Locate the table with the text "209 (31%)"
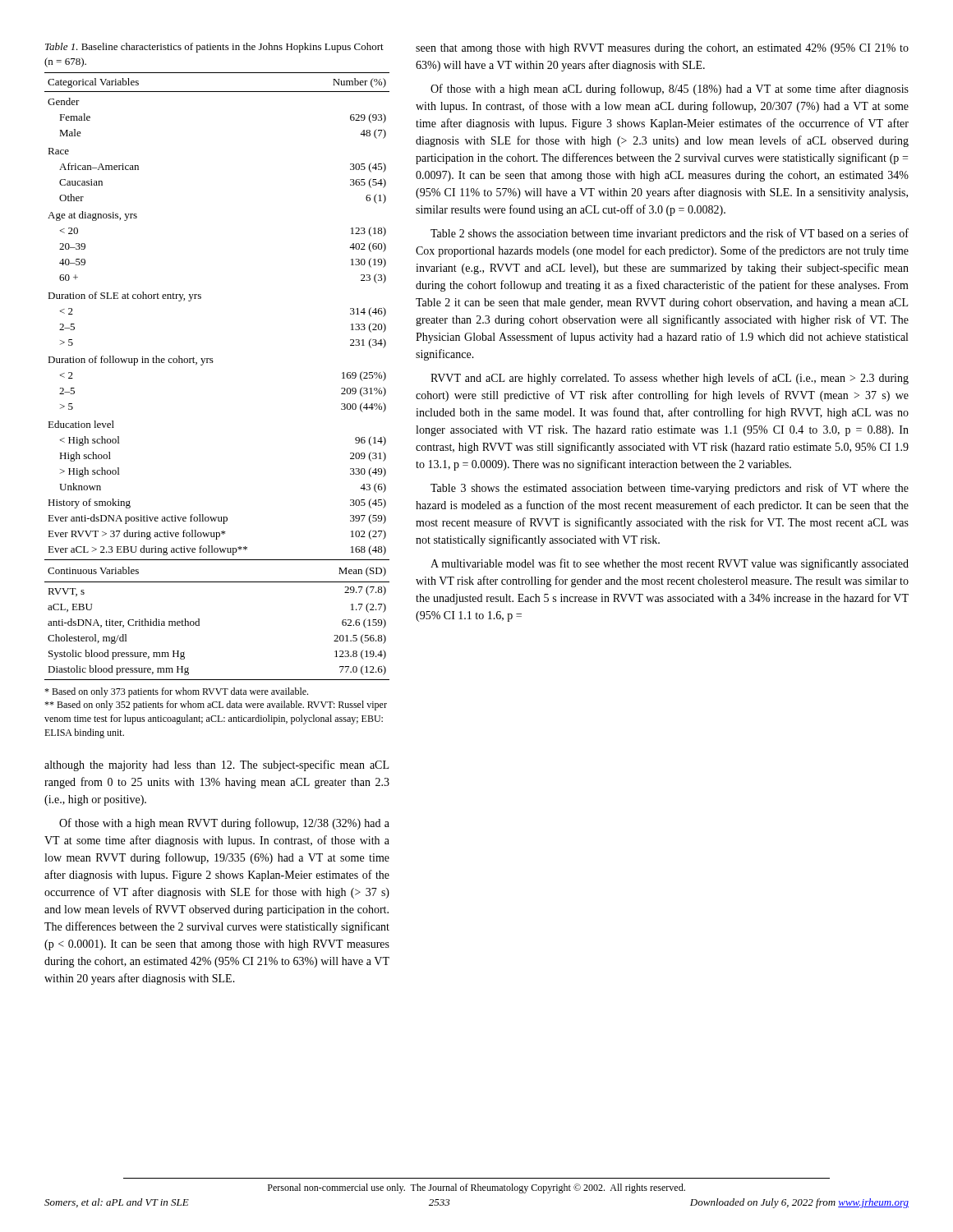953x1232 pixels. (x=217, y=376)
